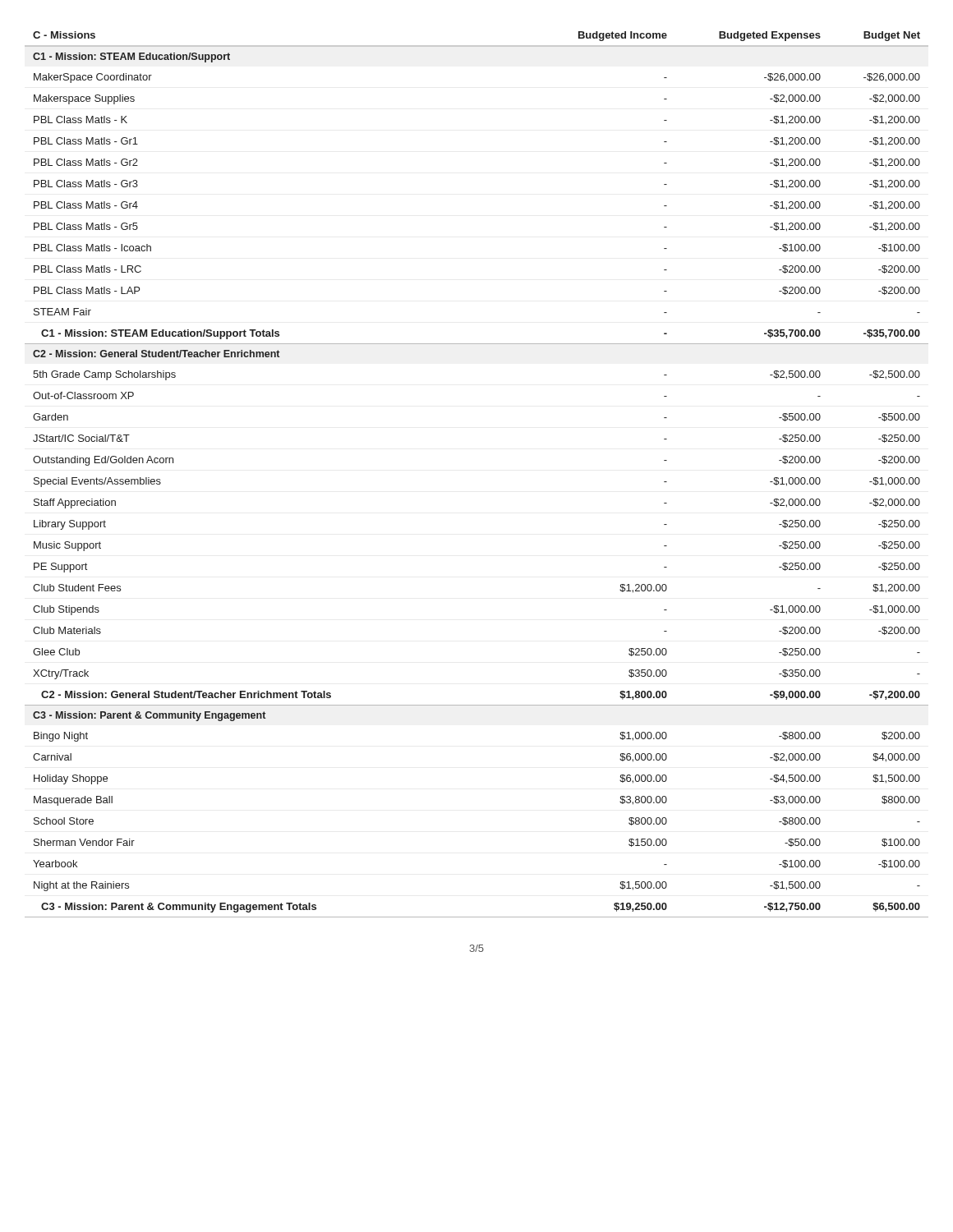Image resolution: width=953 pixels, height=1232 pixels.
Task: Find the table that mentions "C2 - Mission: General"
Action: click(476, 471)
